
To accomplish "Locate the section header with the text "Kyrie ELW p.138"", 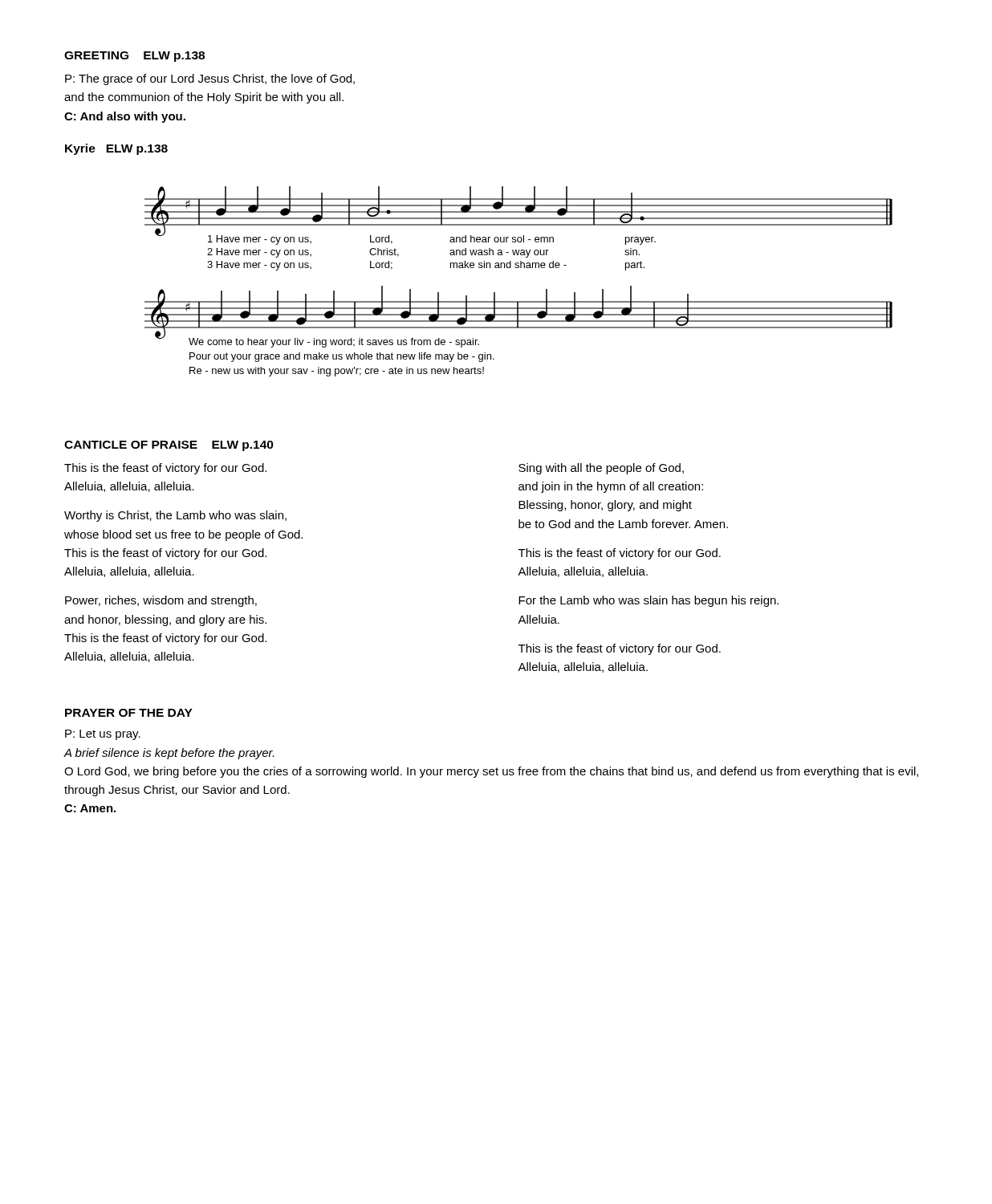I will click(x=116, y=148).
